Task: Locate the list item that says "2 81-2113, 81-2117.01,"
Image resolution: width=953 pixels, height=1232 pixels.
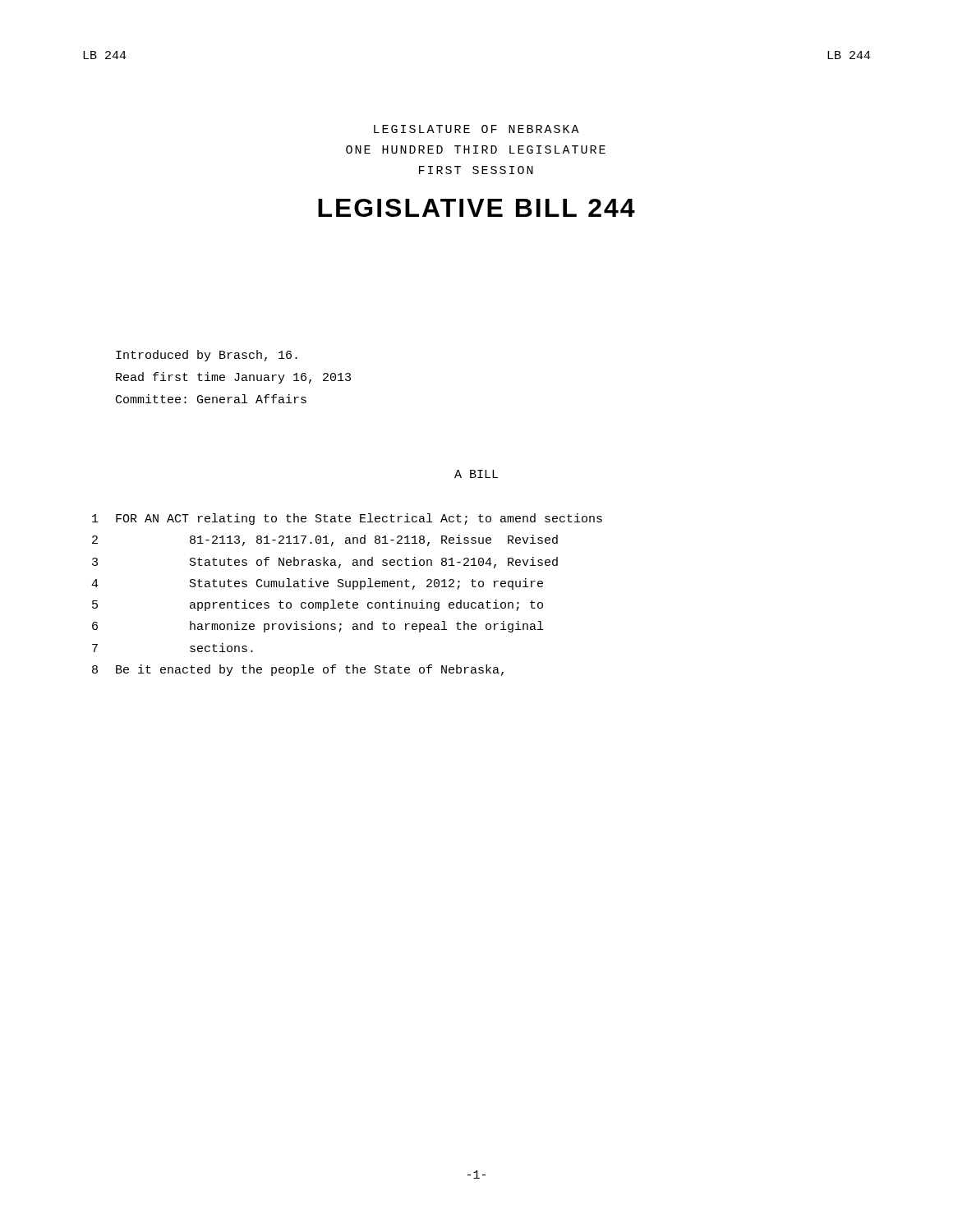Action: (476, 542)
